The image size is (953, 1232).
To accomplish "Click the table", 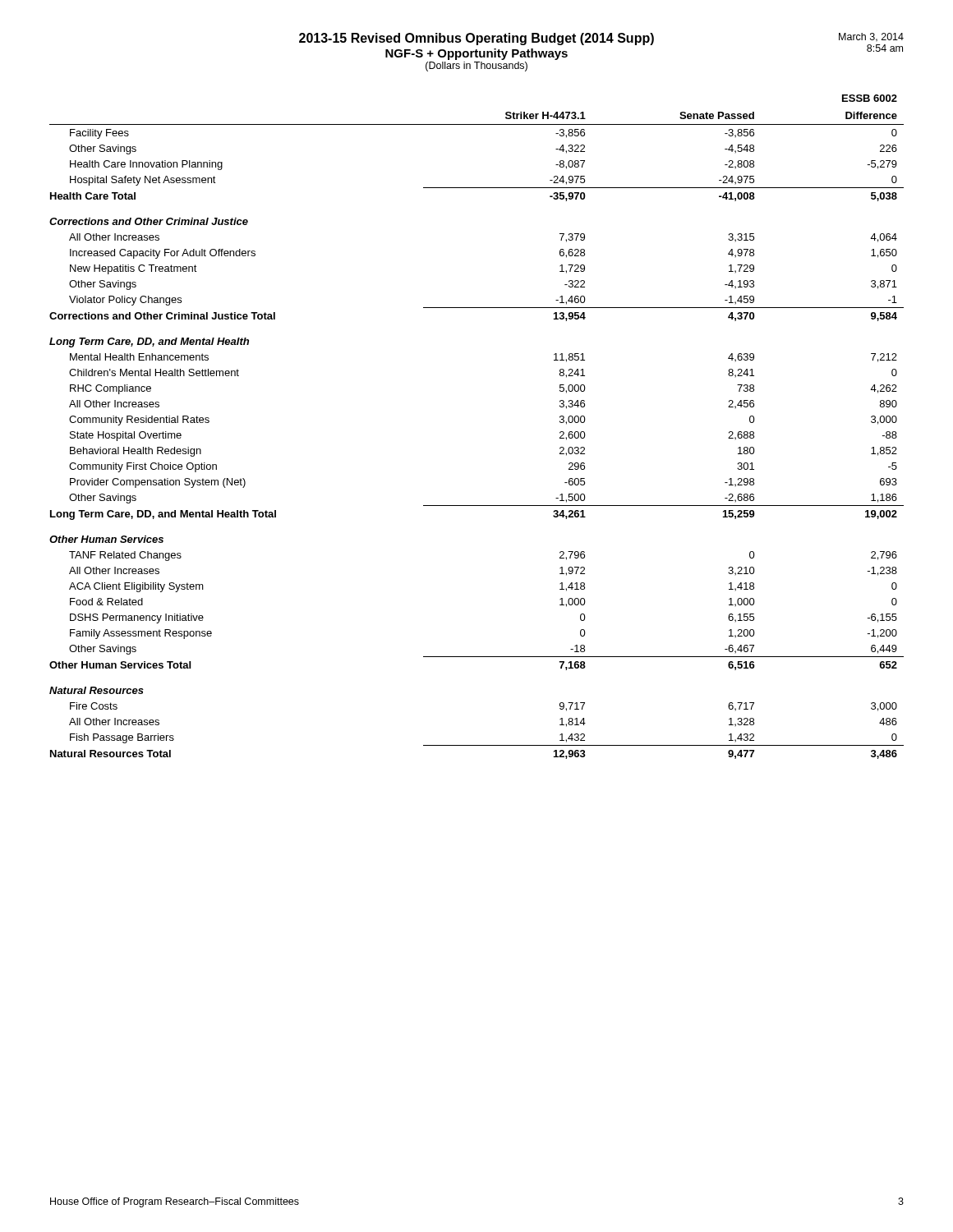I will [x=476, y=425].
